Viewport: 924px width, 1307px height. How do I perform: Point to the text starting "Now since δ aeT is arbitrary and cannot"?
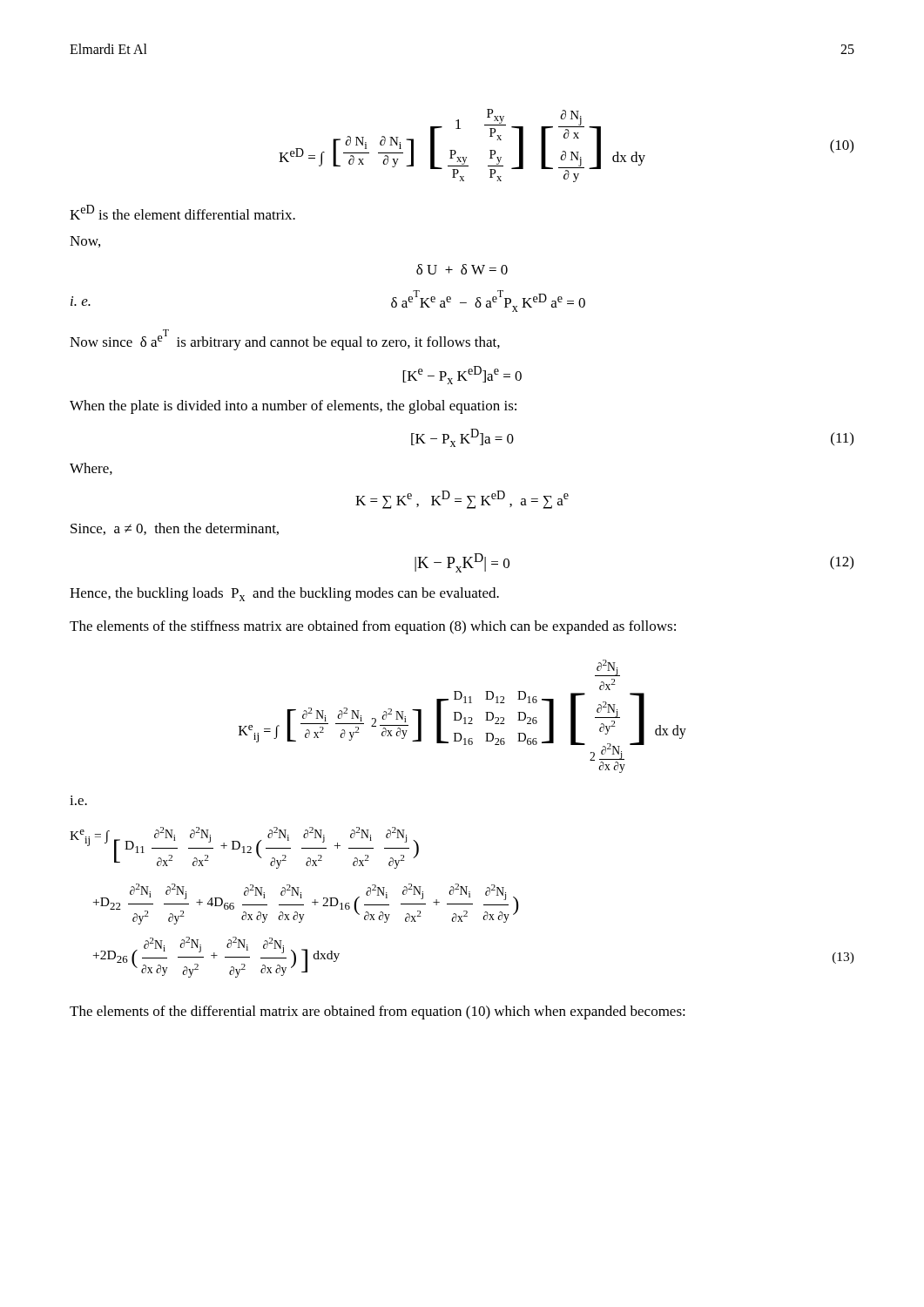click(285, 339)
